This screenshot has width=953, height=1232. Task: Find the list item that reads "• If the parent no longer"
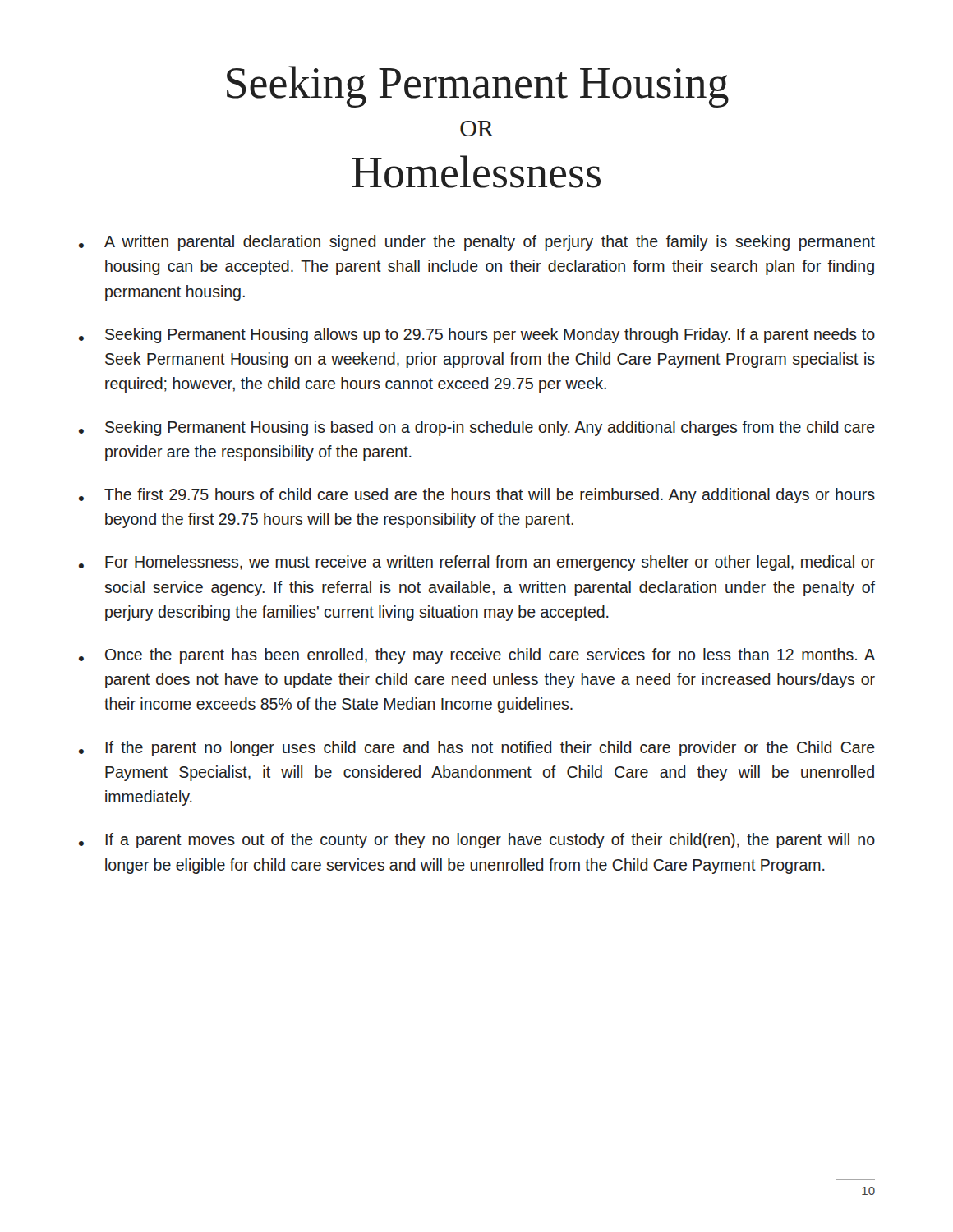476,772
